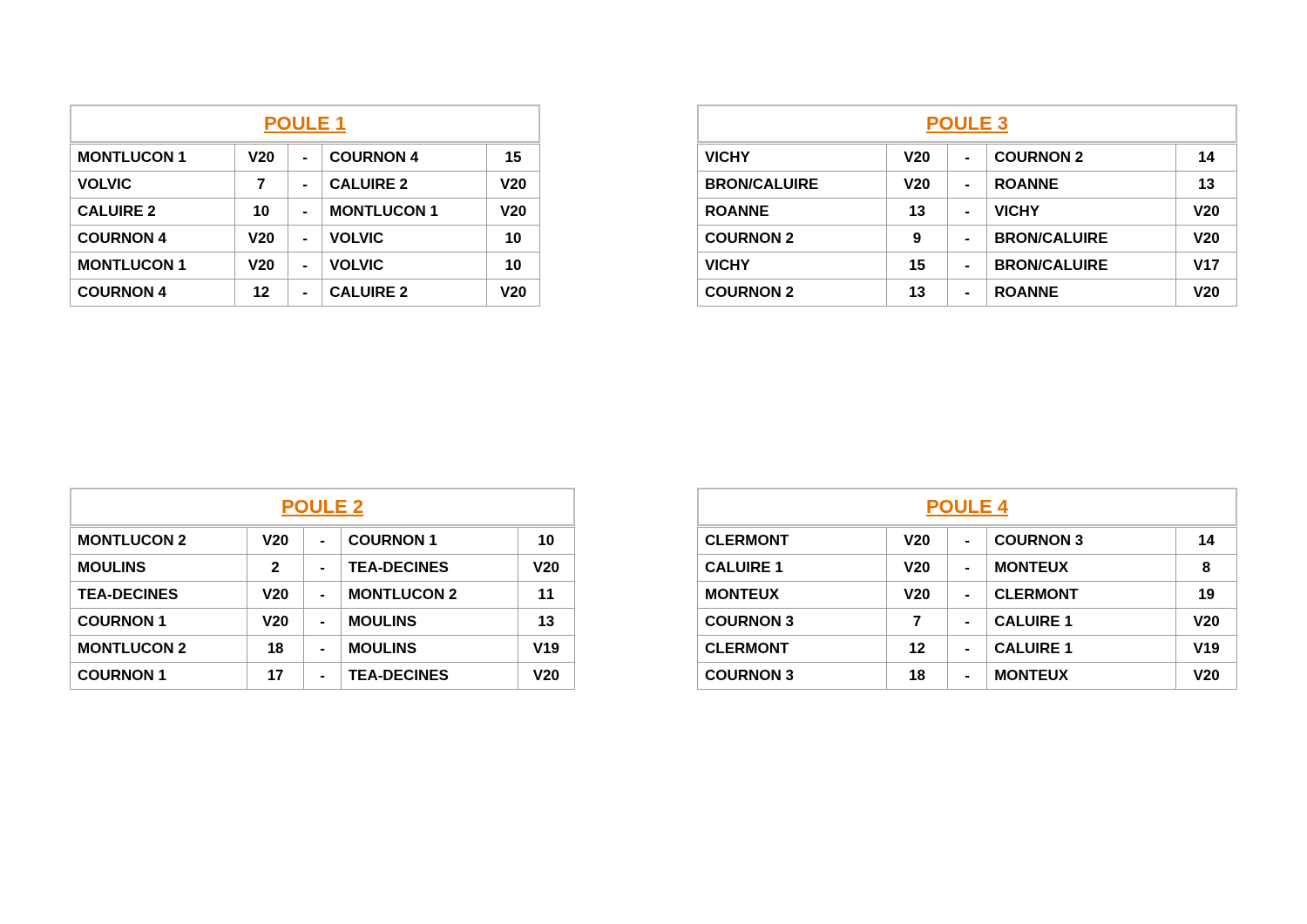The width and height of the screenshot is (1307, 924).
Task: Find the table that mentions "MONTLUCON 2"
Action: point(322,608)
